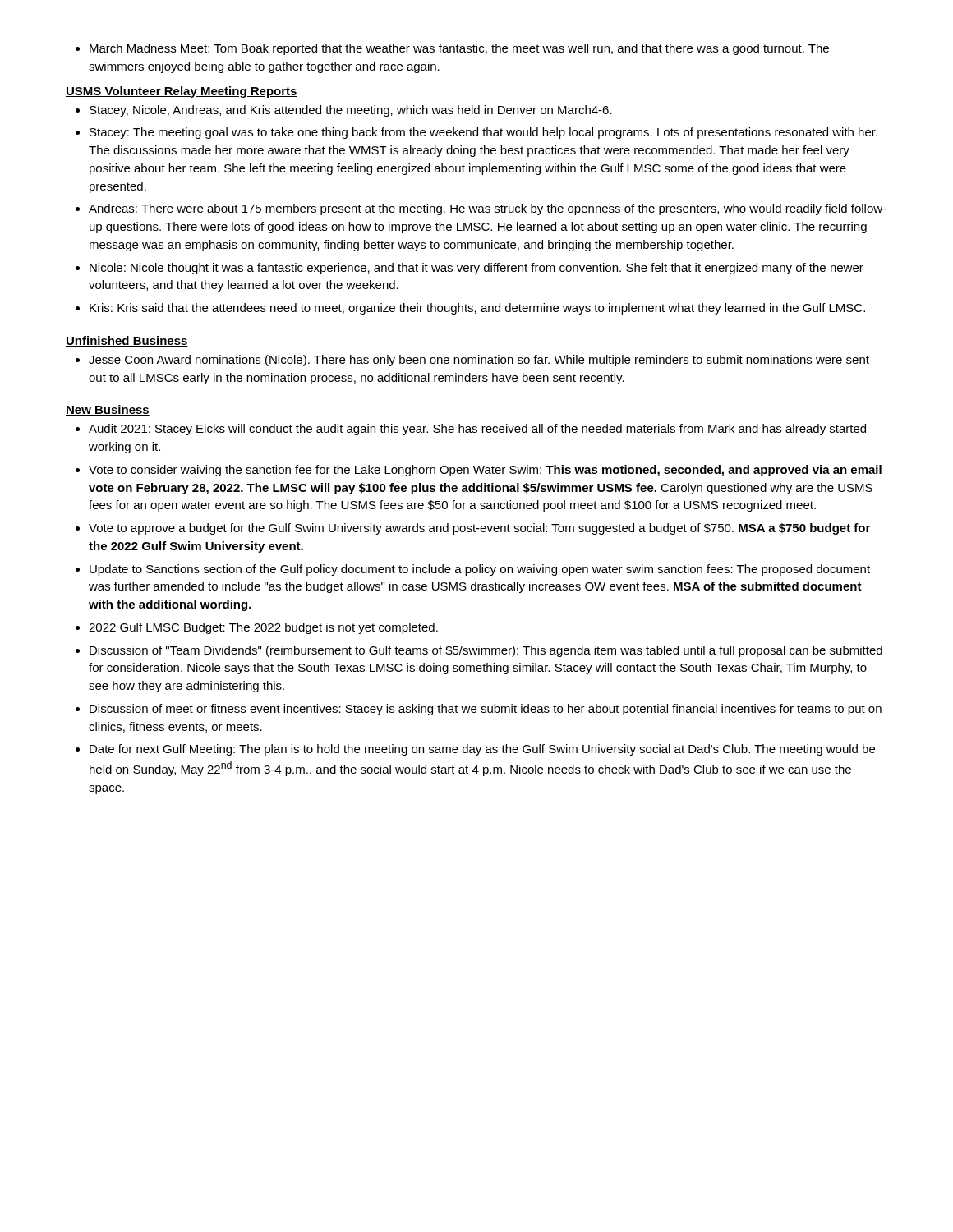Select the list item that says "March Madness Meet: Tom Boak"
This screenshot has width=953, height=1232.
pos(488,57)
